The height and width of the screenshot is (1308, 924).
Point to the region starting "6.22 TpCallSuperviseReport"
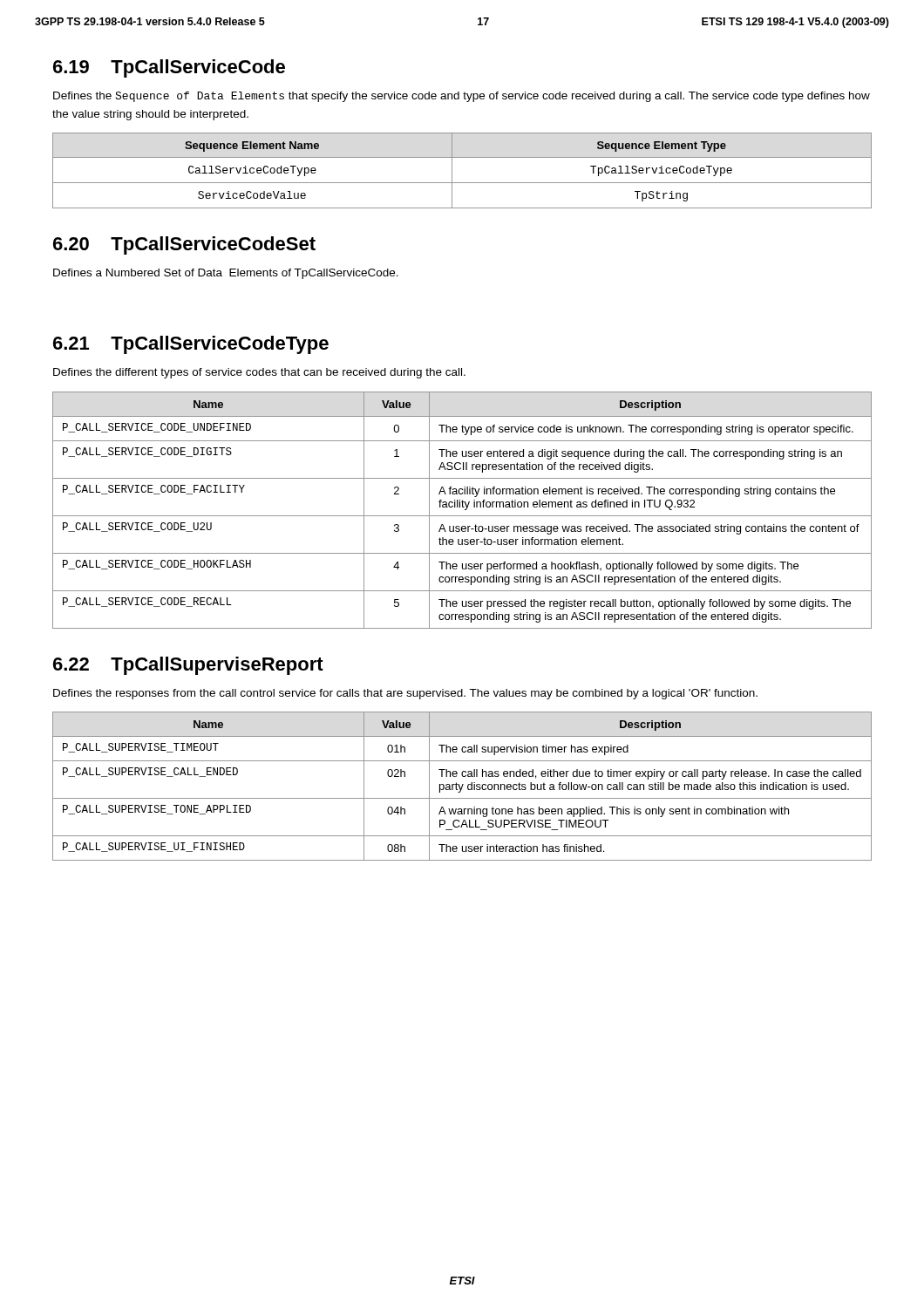[x=188, y=664]
